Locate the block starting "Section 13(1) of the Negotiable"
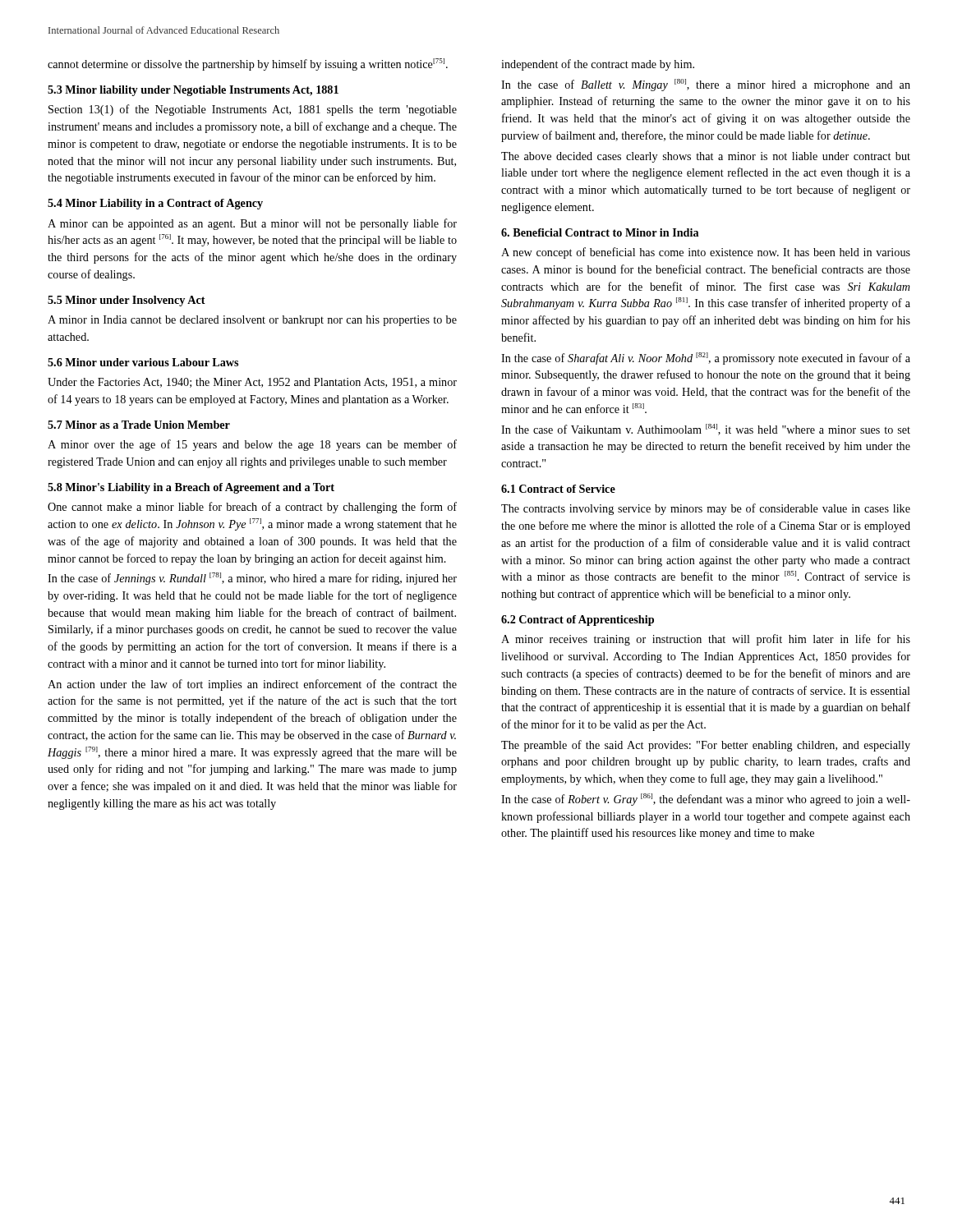Image resolution: width=953 pixels, height=1232 pixels. 252,144
